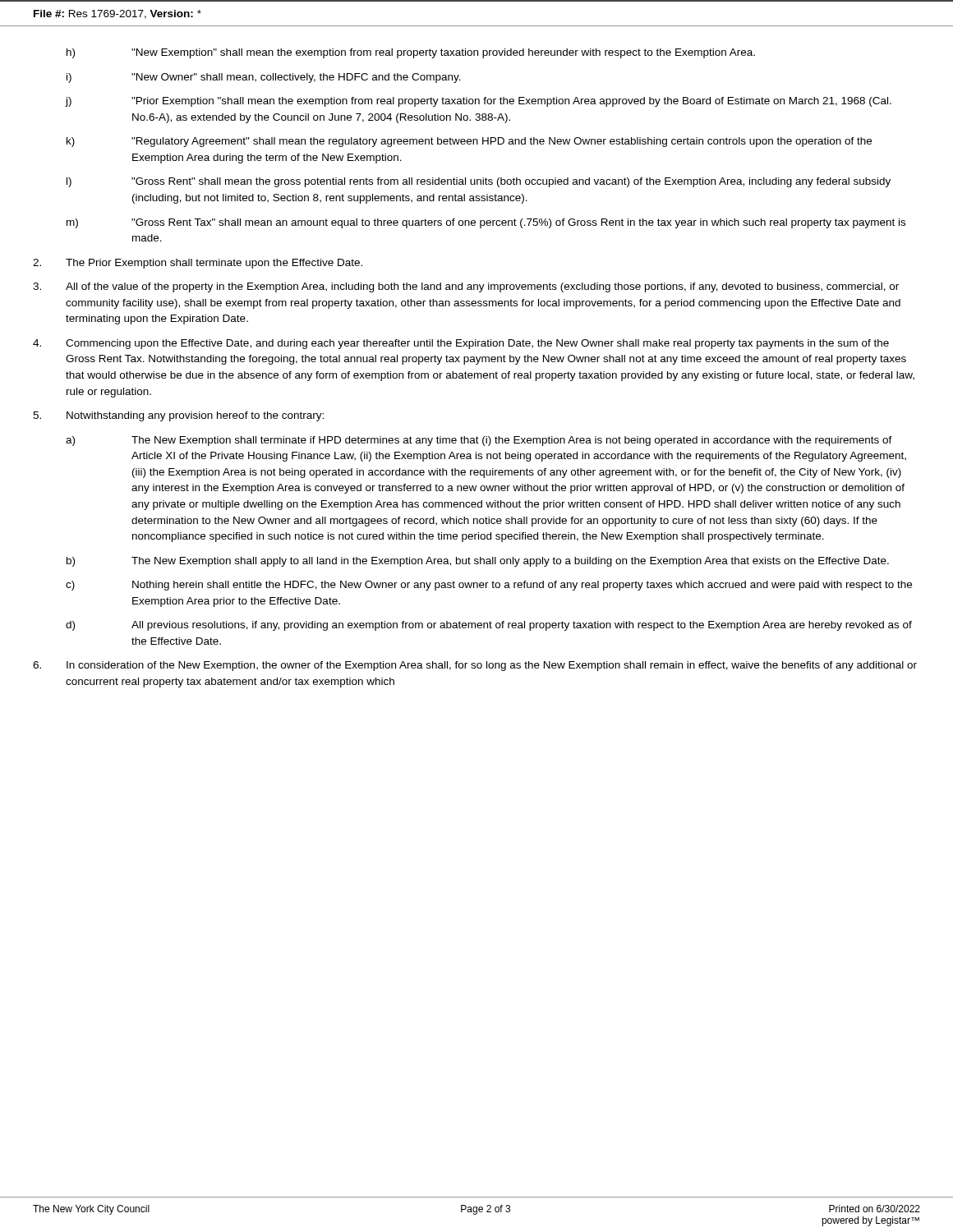The height and width of the screenshot is (1232, 953).
Task: Select the text block starting "d) All previous"
Action: pyautogui.click(x=476, y=633)
